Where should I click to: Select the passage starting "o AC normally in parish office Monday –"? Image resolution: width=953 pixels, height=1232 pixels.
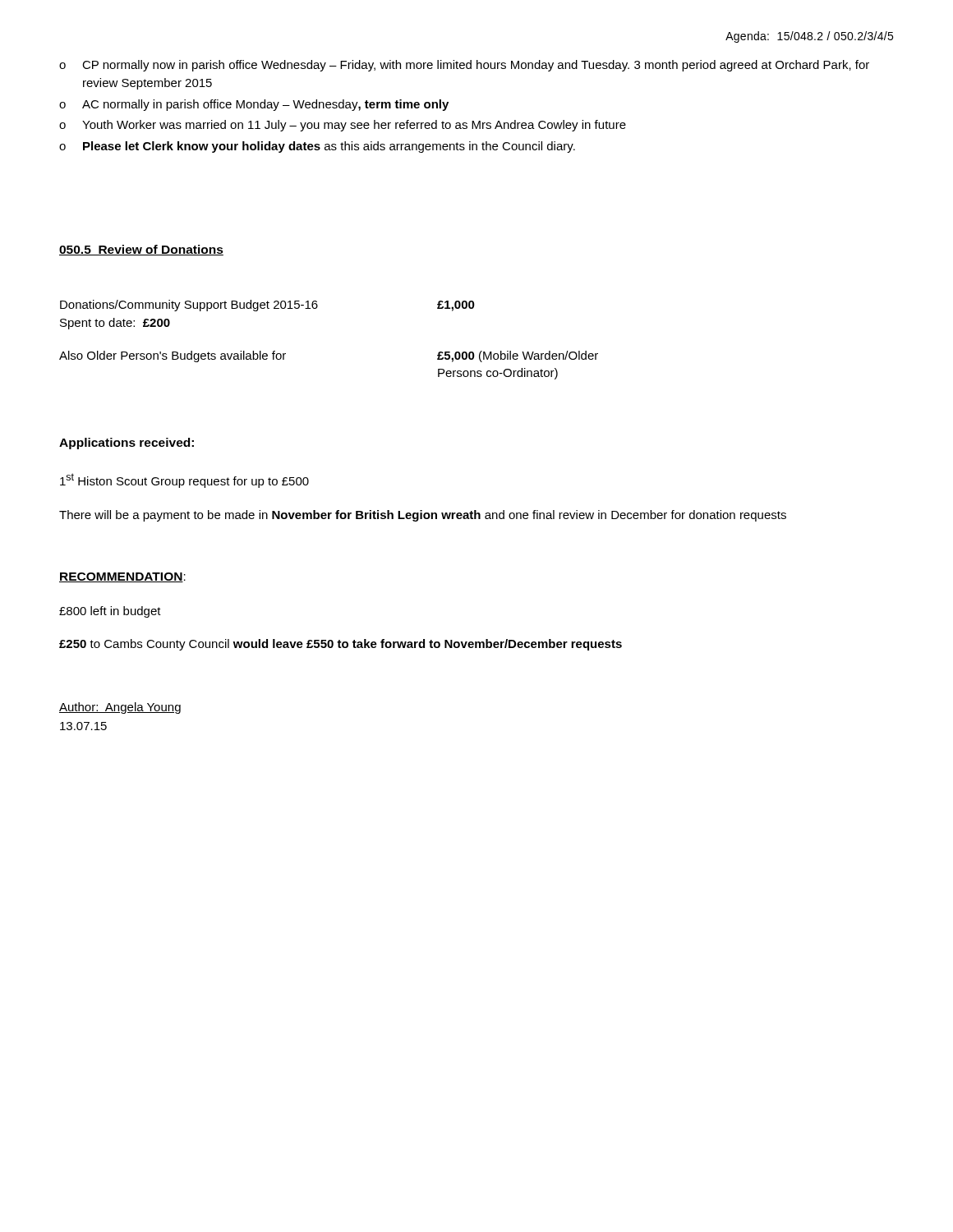254,105
